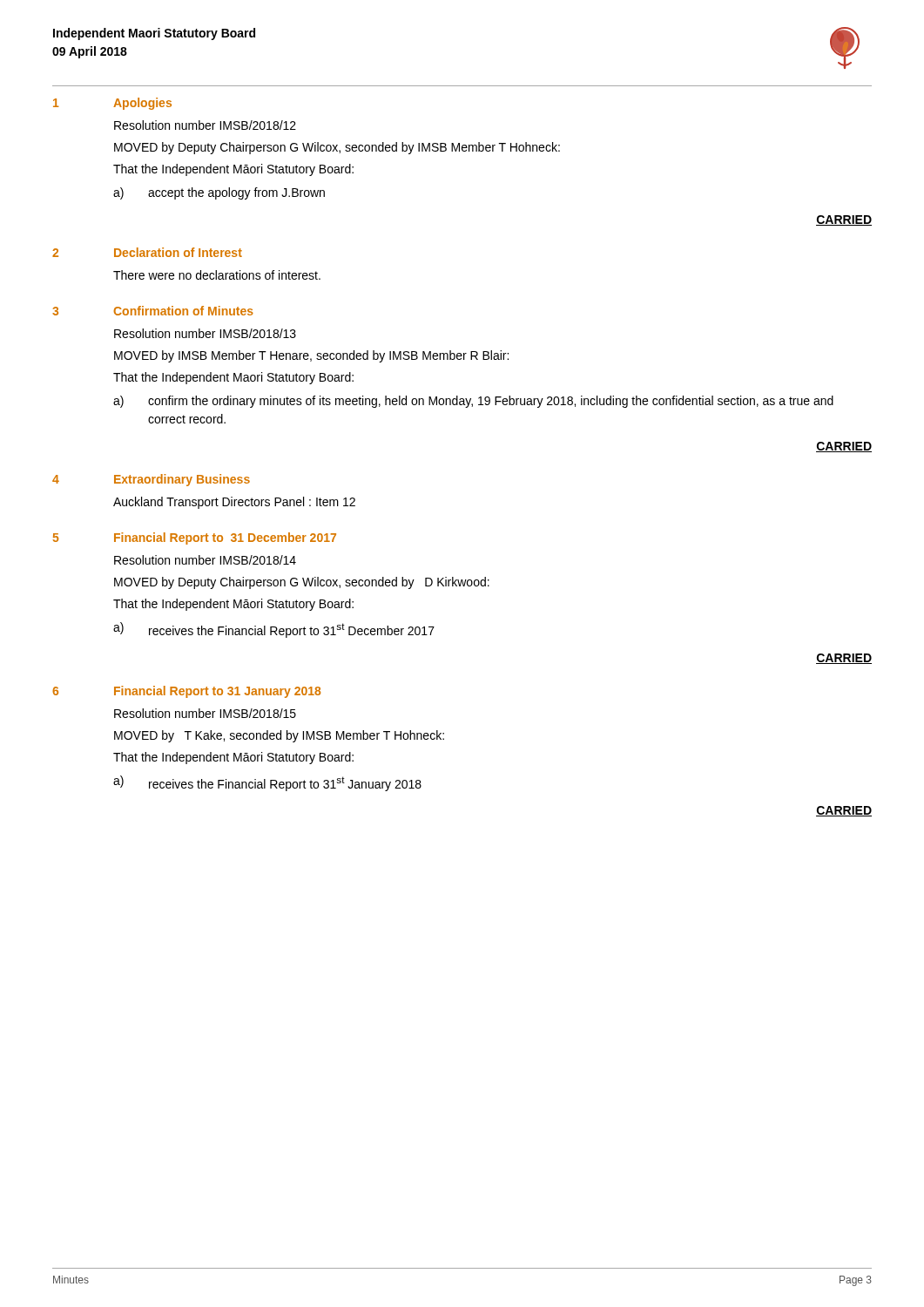Click on the section header containing "4 Extraordinary Business"
This screenshot has width=924, height=1307.
(151, 479)
